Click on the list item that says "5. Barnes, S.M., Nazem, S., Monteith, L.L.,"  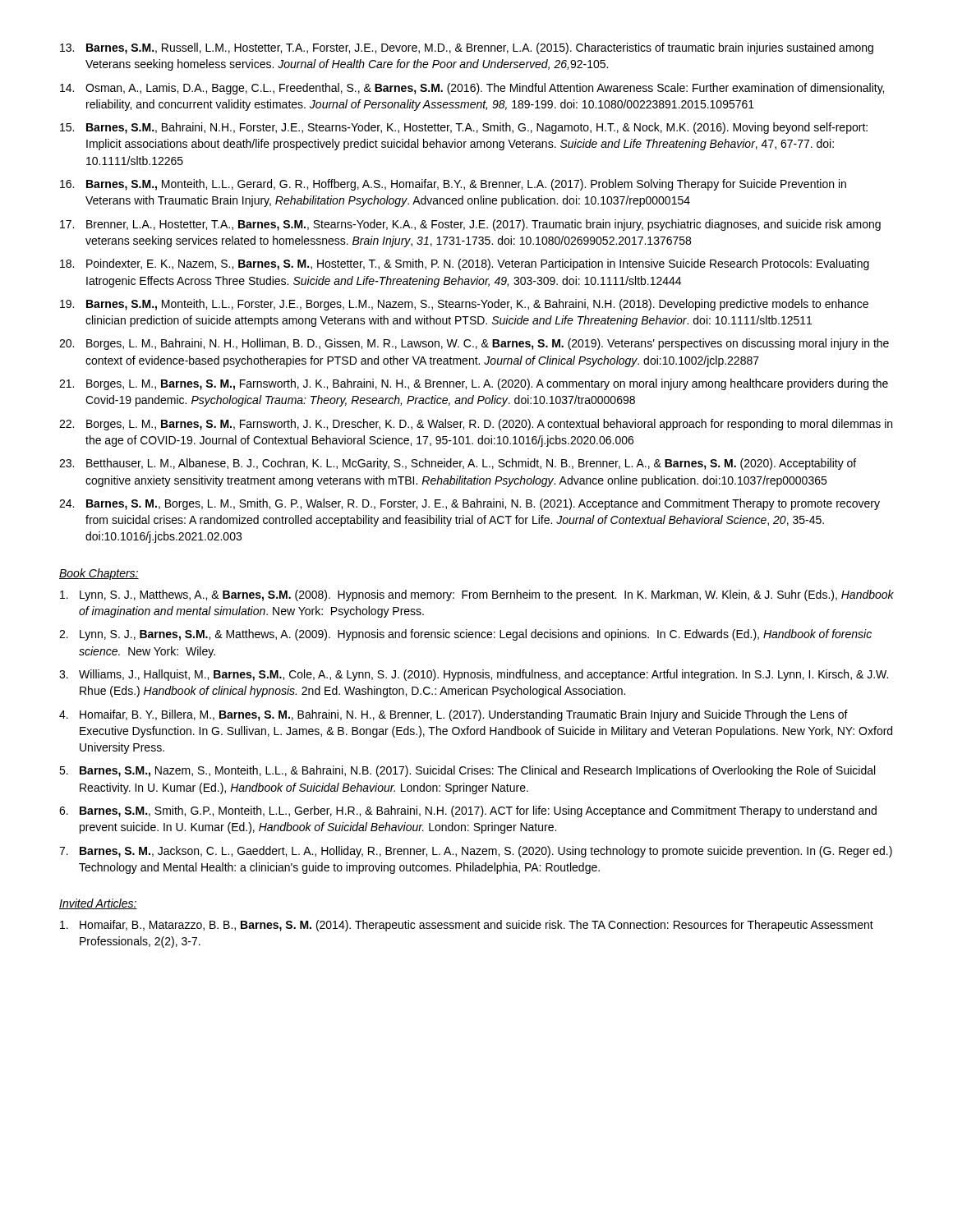pyautogui.click(x=476, y=779)
